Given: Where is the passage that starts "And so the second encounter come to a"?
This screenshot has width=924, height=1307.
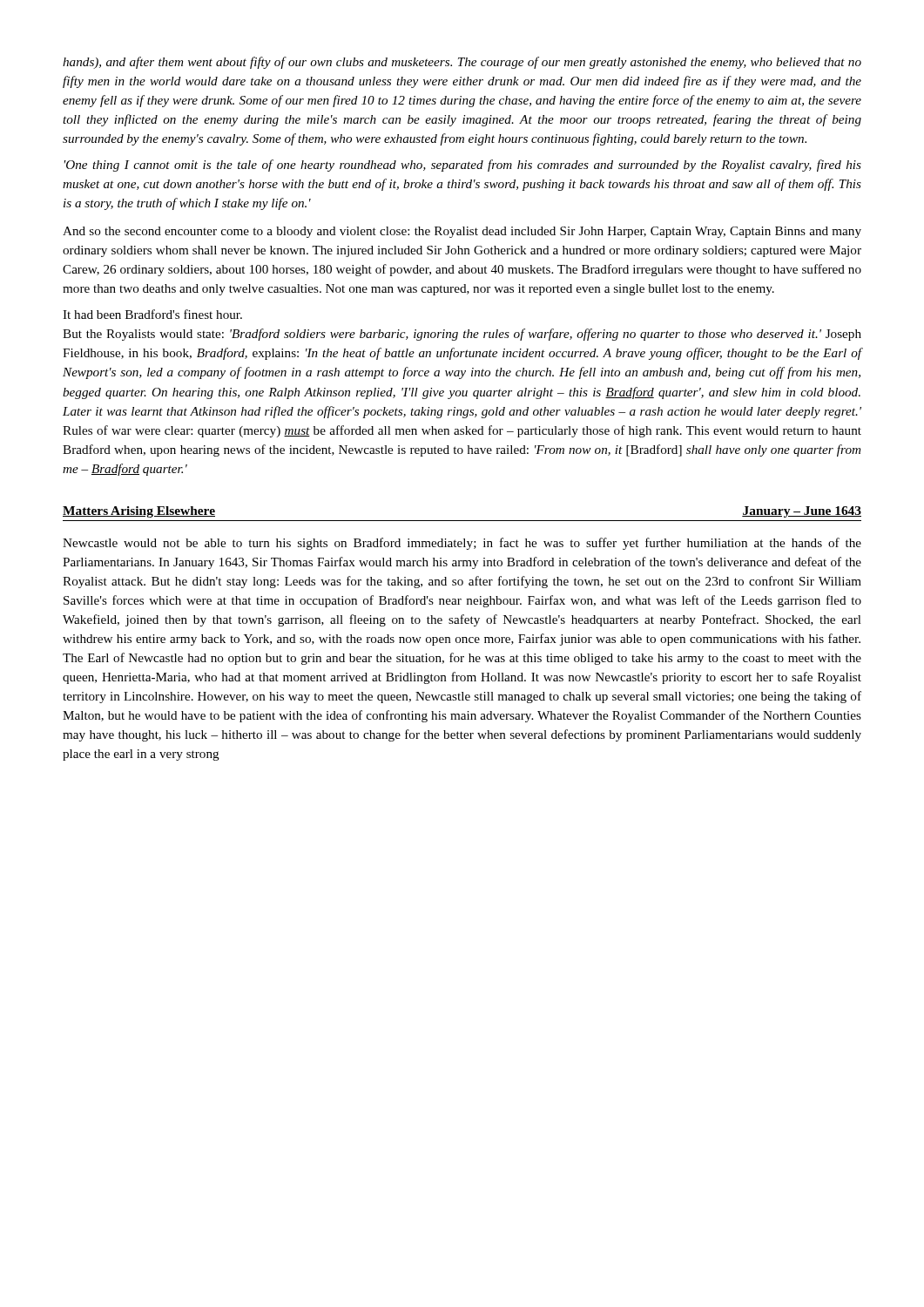Looking at the screenshot, I should coord(462,260).
